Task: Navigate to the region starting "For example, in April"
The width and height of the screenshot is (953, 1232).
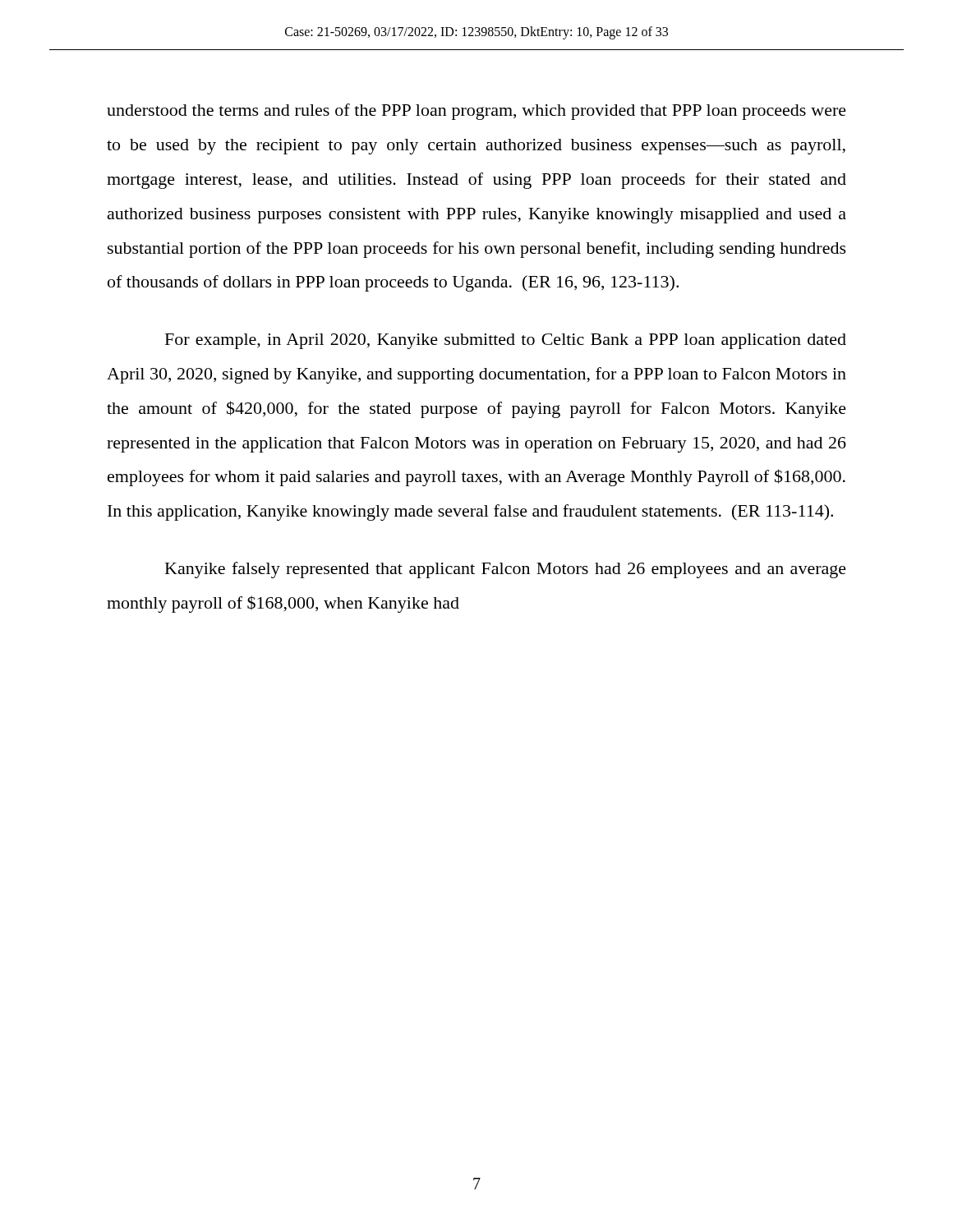Action: pos(476,425)
